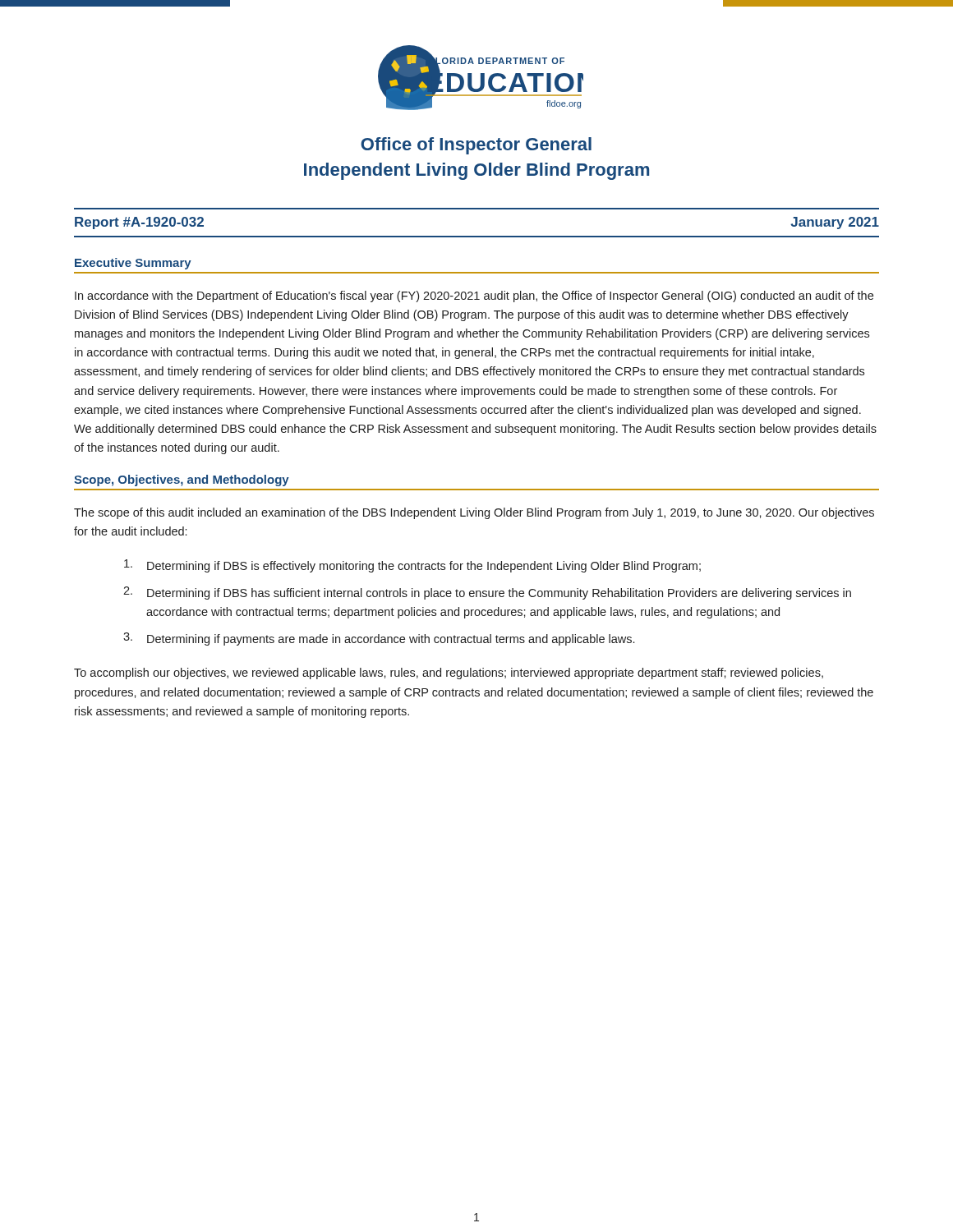Point to the region starting "Scope, Objectives, and Methodology"
The height and width of the screenshot is (1232, 953).
coord(181,479)
